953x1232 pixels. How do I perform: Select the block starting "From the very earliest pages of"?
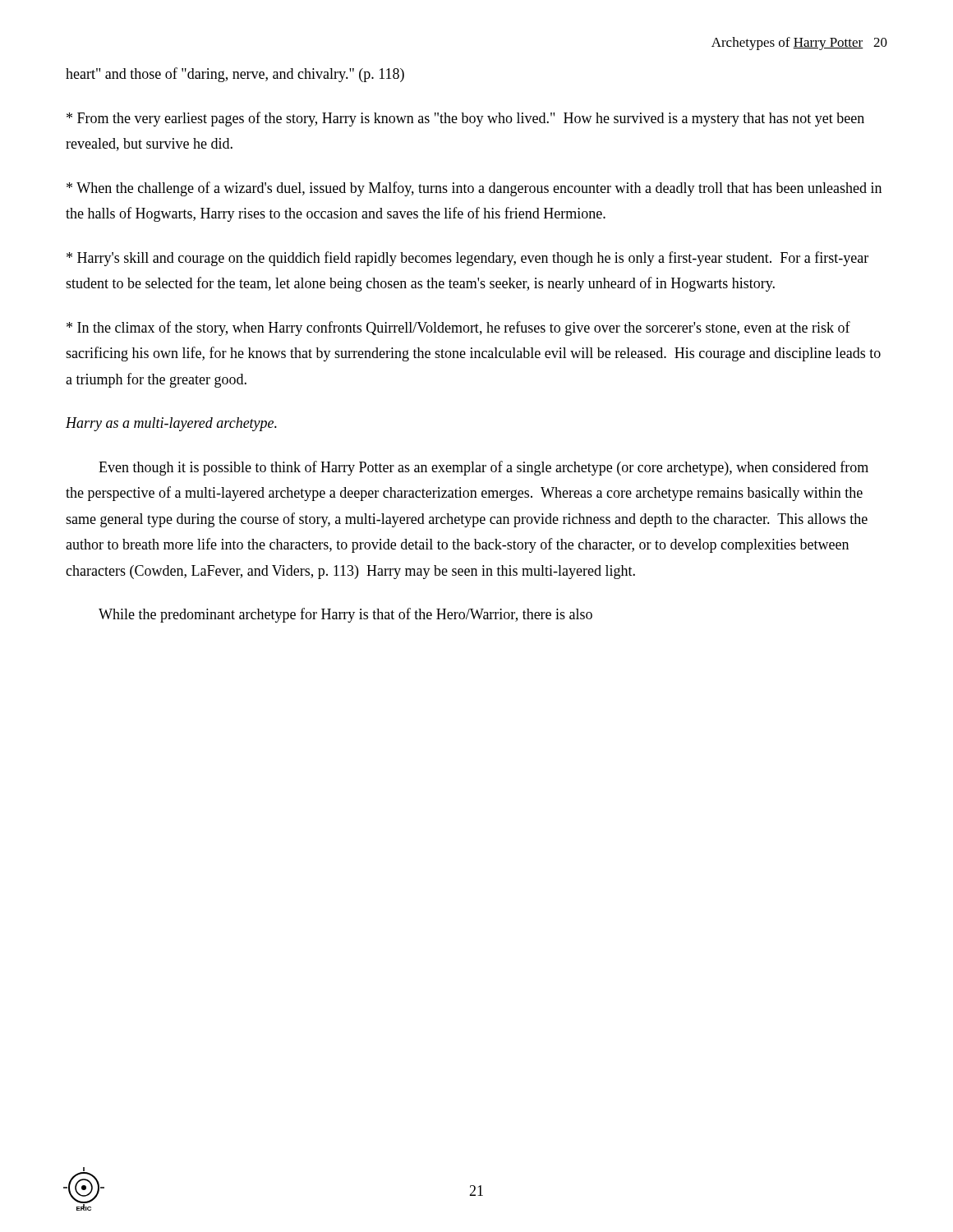[465, 131]
